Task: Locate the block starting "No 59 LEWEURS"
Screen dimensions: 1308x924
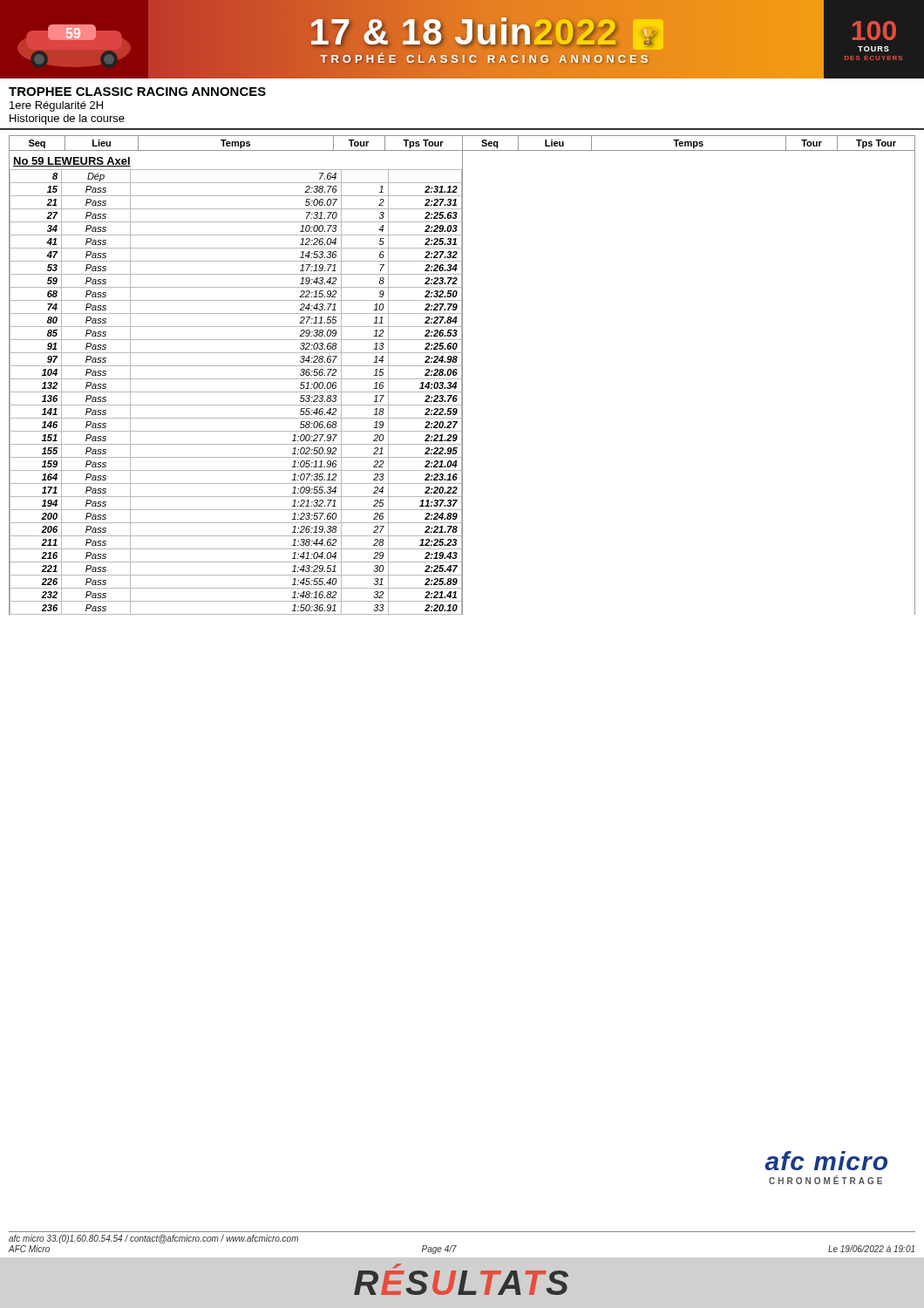Action: click(72, 161)
